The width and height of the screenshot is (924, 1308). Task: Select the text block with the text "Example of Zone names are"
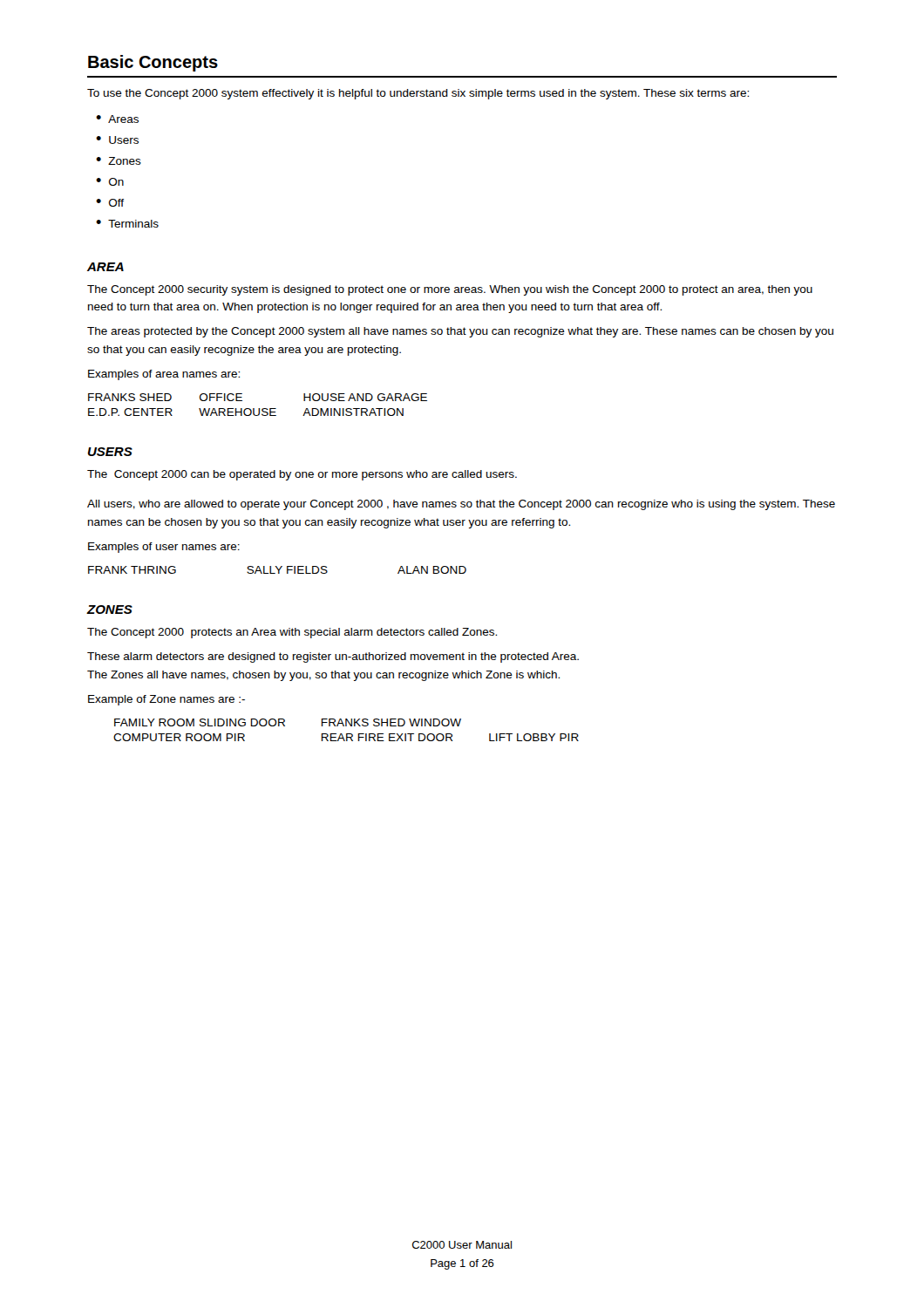pos(166,699)
